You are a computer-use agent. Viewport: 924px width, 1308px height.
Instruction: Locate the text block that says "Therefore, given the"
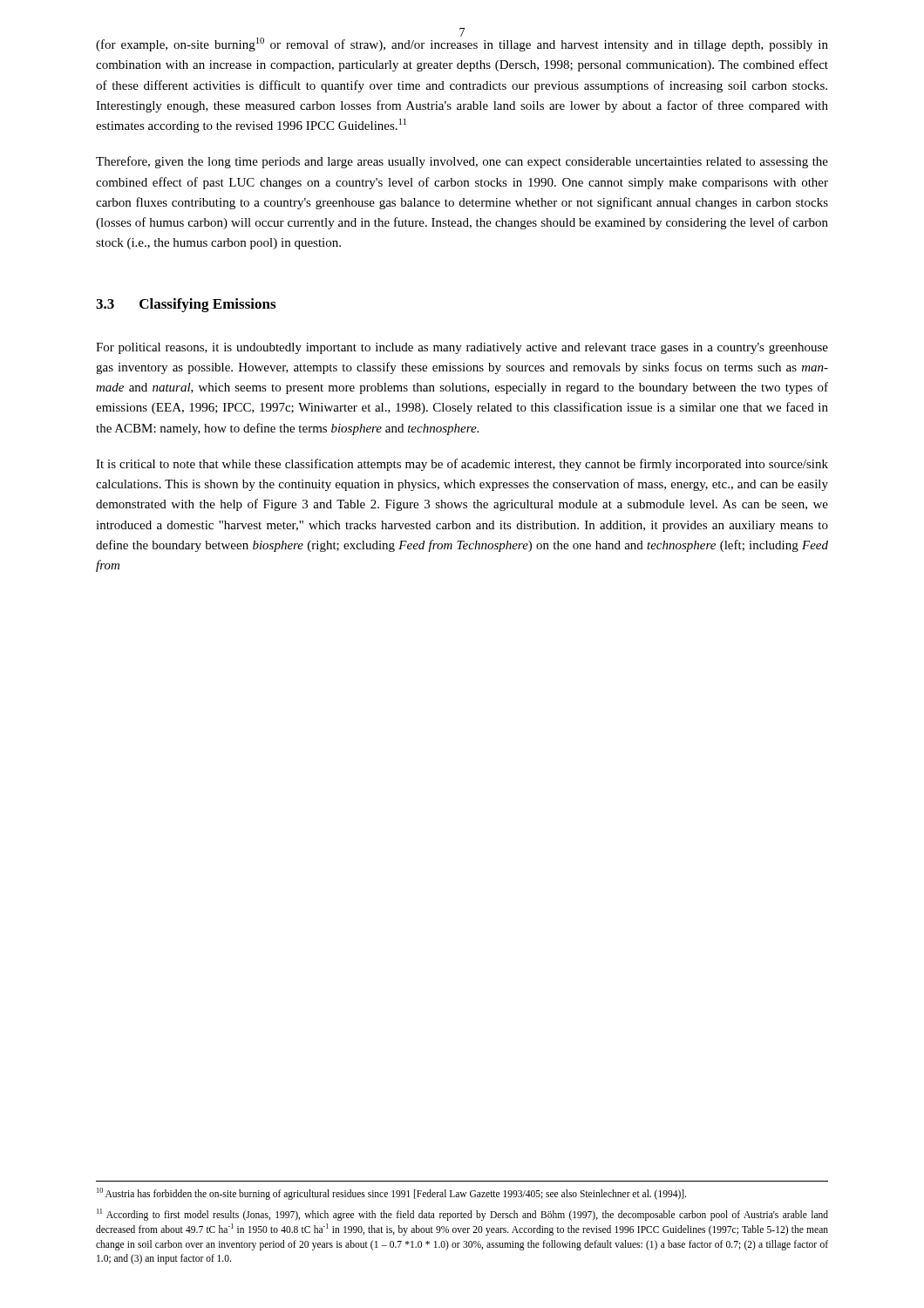462,203
